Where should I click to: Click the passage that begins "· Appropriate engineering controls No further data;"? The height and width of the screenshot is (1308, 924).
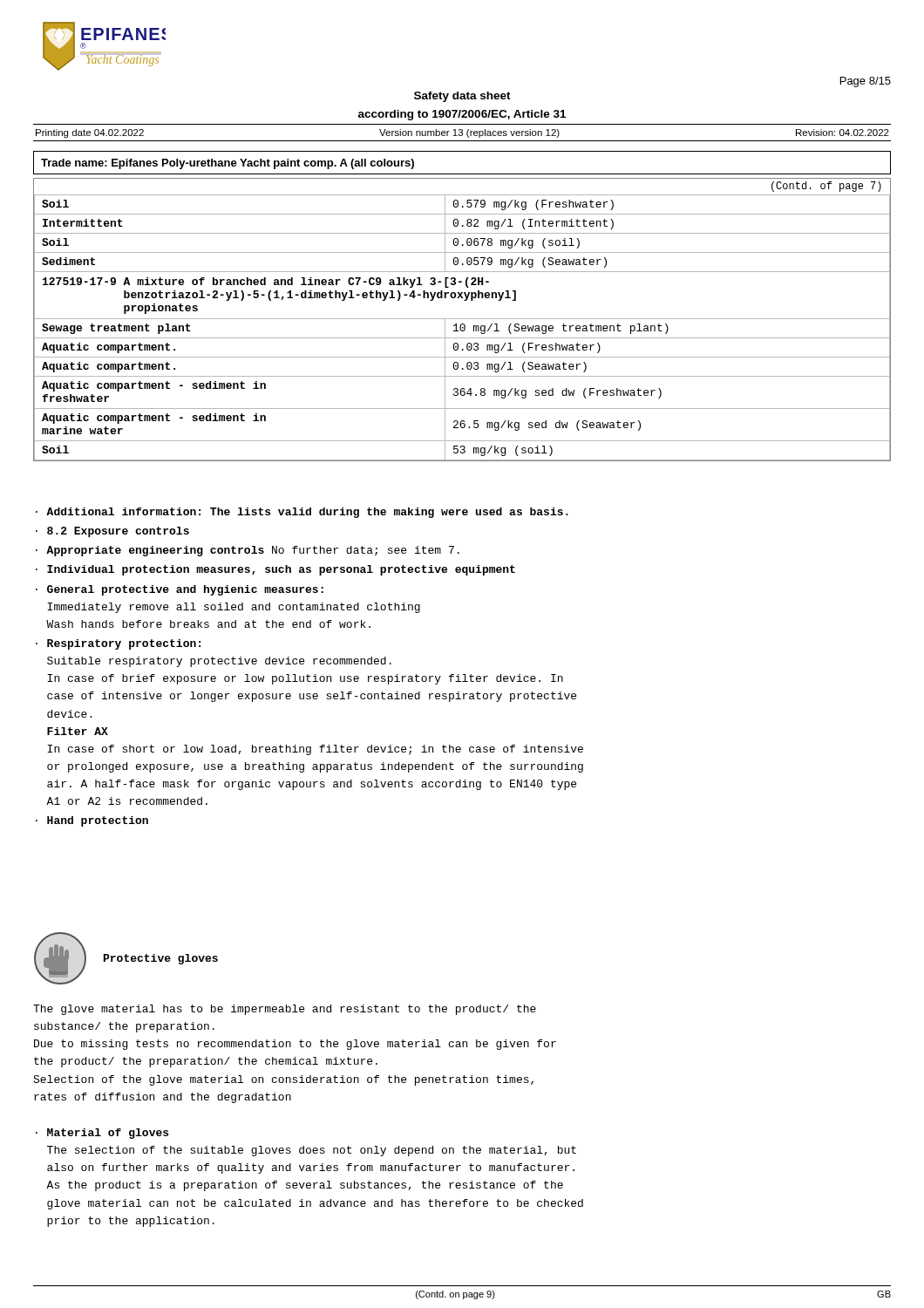(x=247, y=551)
